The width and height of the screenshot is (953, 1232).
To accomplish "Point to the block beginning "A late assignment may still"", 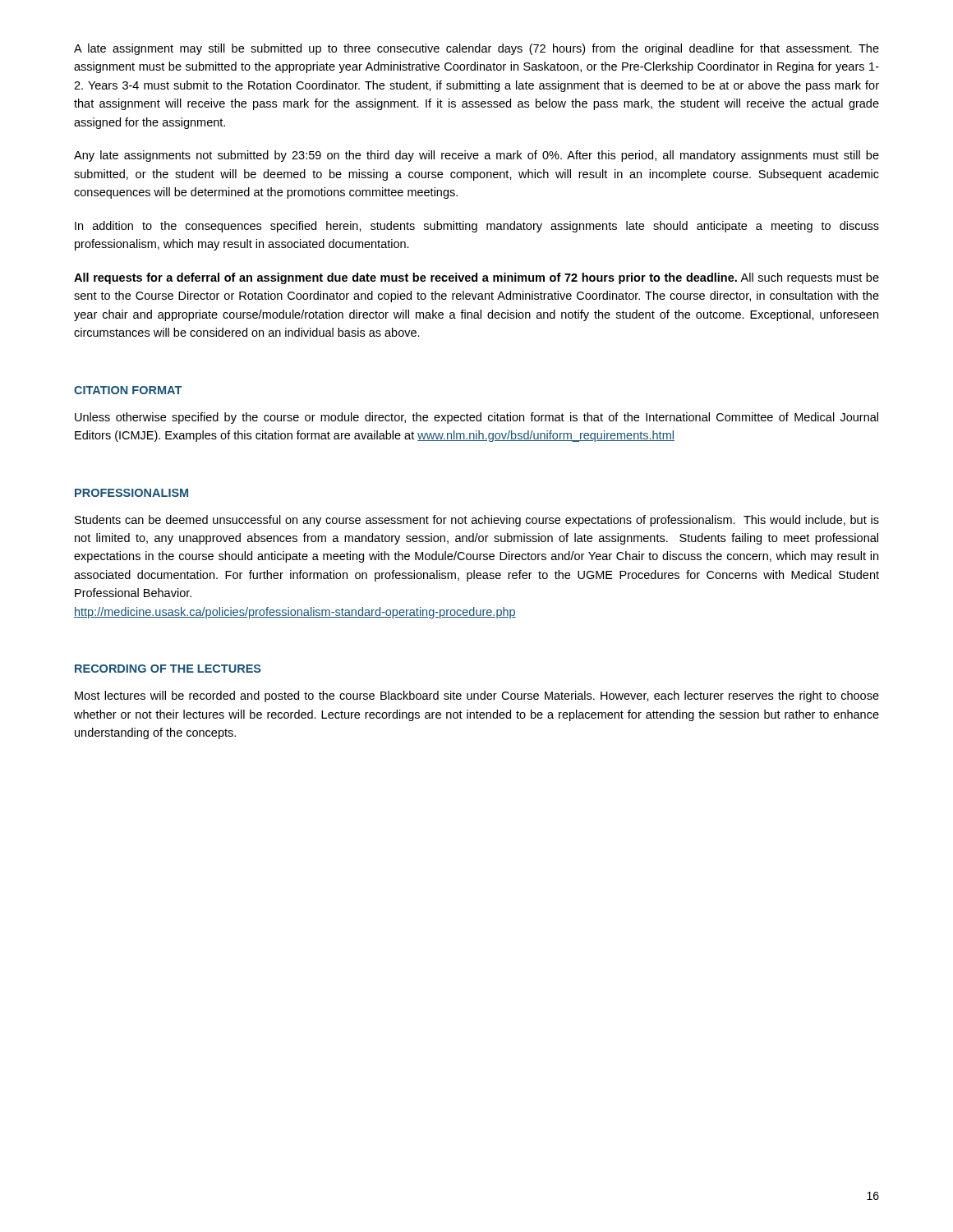I will 476,85.
